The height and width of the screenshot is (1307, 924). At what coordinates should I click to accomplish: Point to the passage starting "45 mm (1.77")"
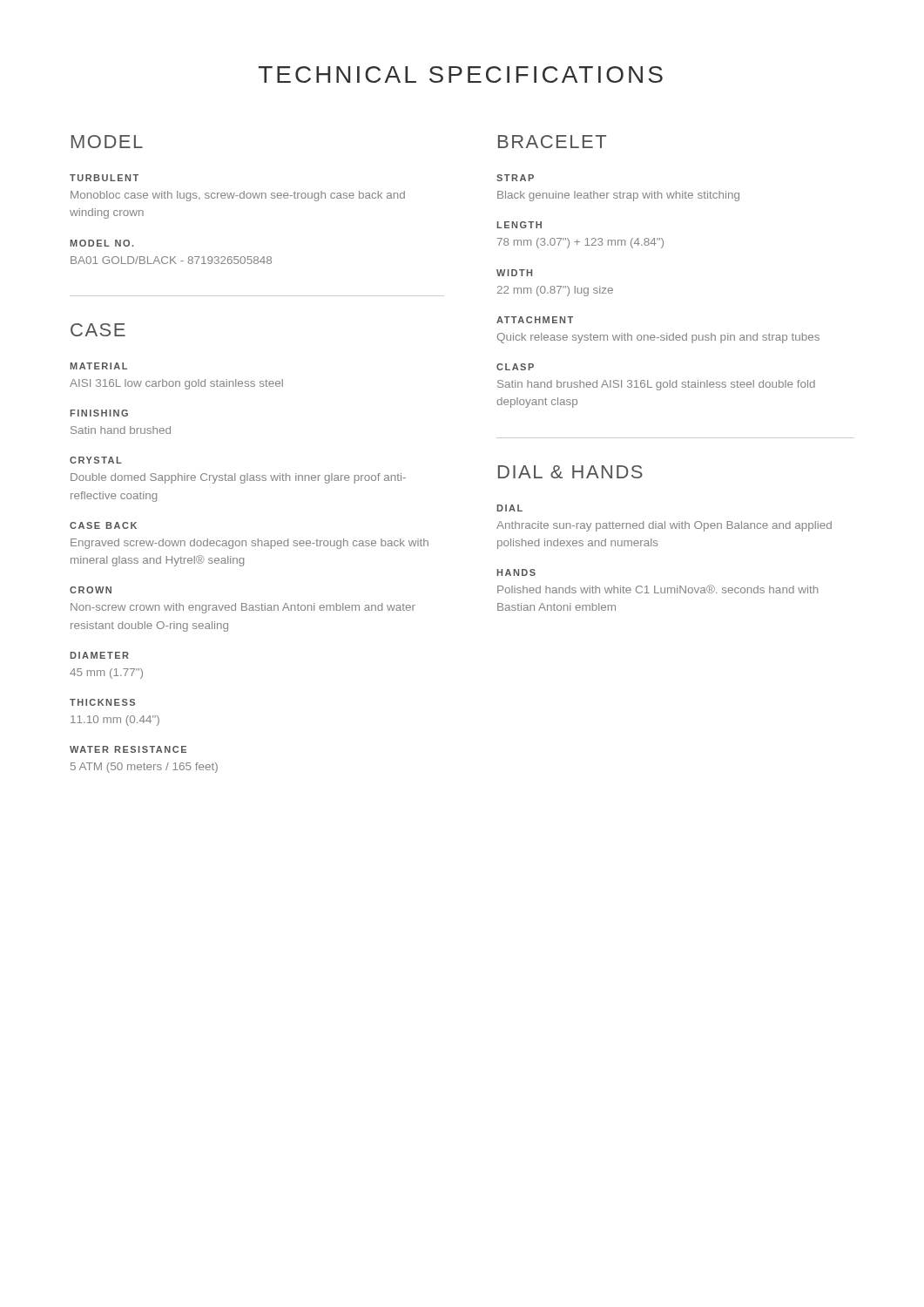point(106,674)
